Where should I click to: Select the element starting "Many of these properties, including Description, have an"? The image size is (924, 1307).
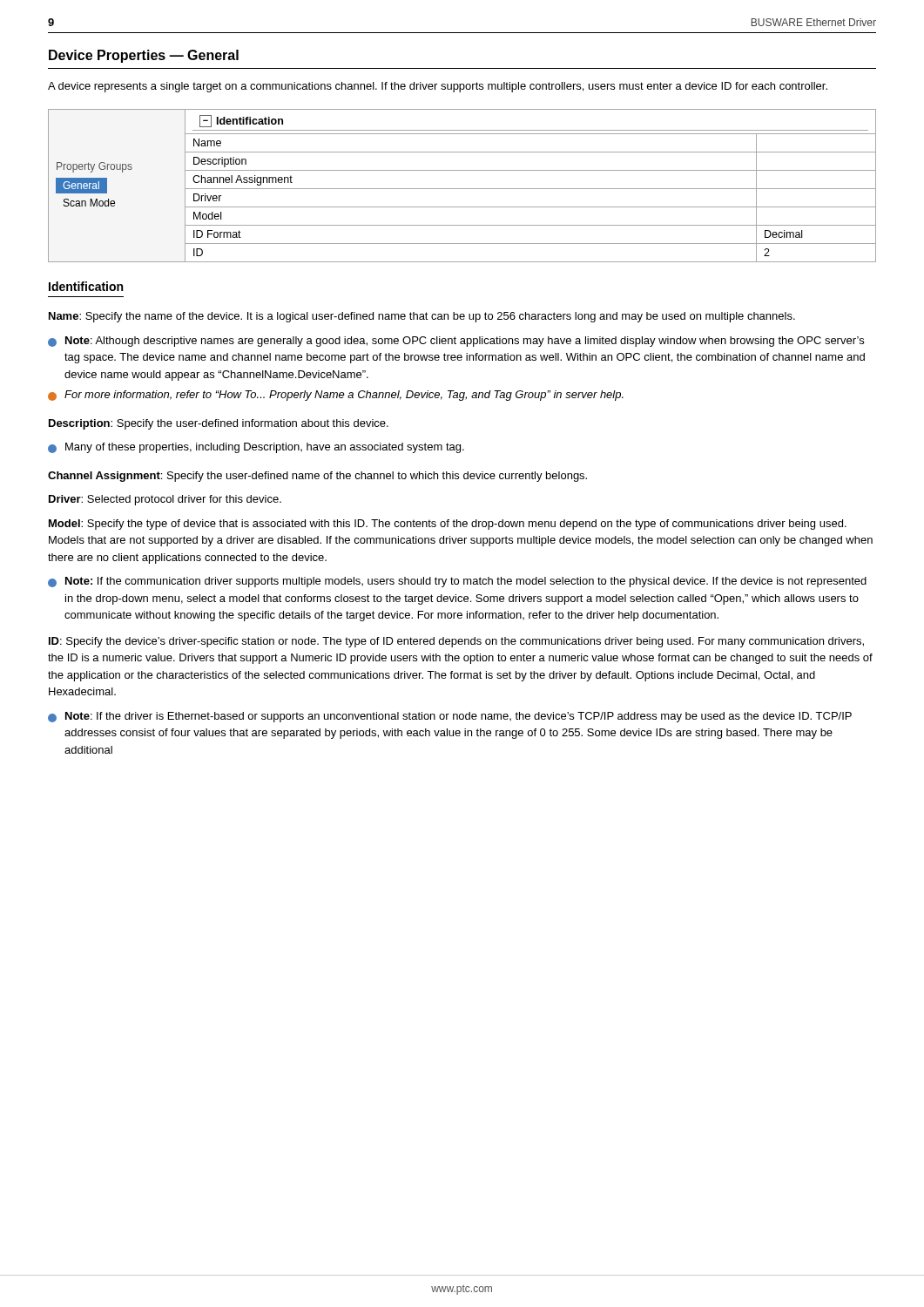[256, 448]
